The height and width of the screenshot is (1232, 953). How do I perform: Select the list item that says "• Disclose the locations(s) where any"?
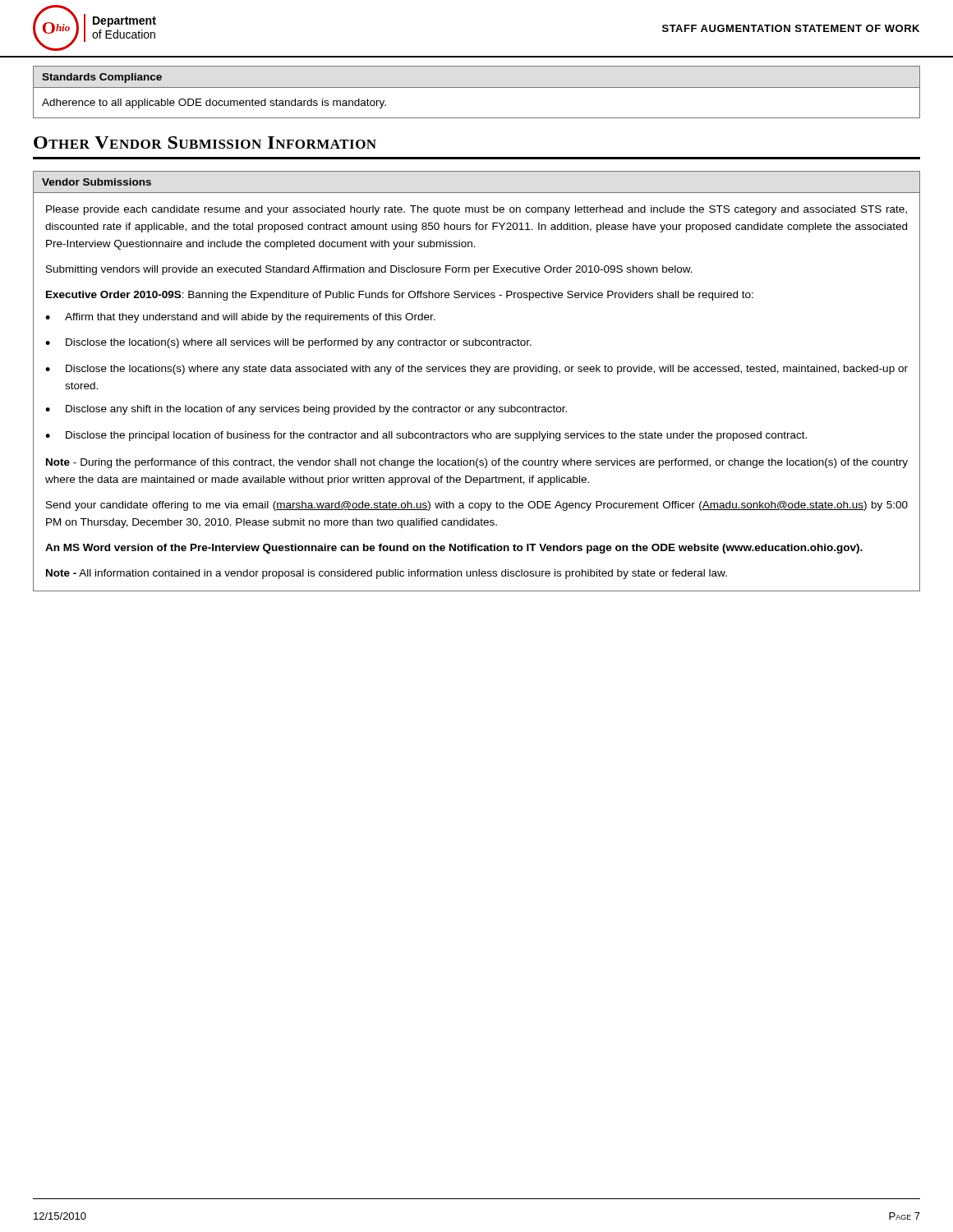(476, 377)
